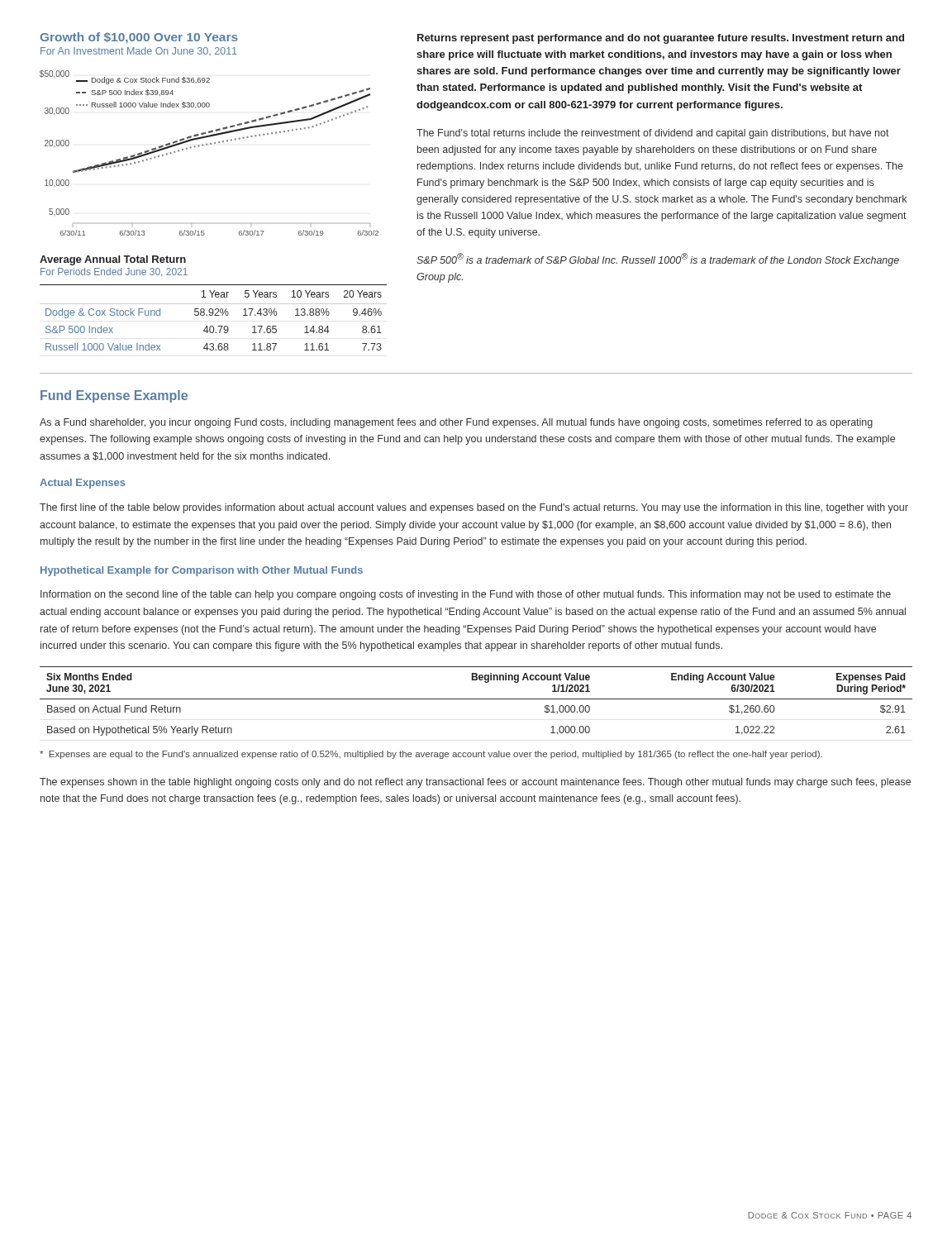
Task: Navigate to the passage starting "Hypothetical Example for Comparison with"
Action: 201,570
